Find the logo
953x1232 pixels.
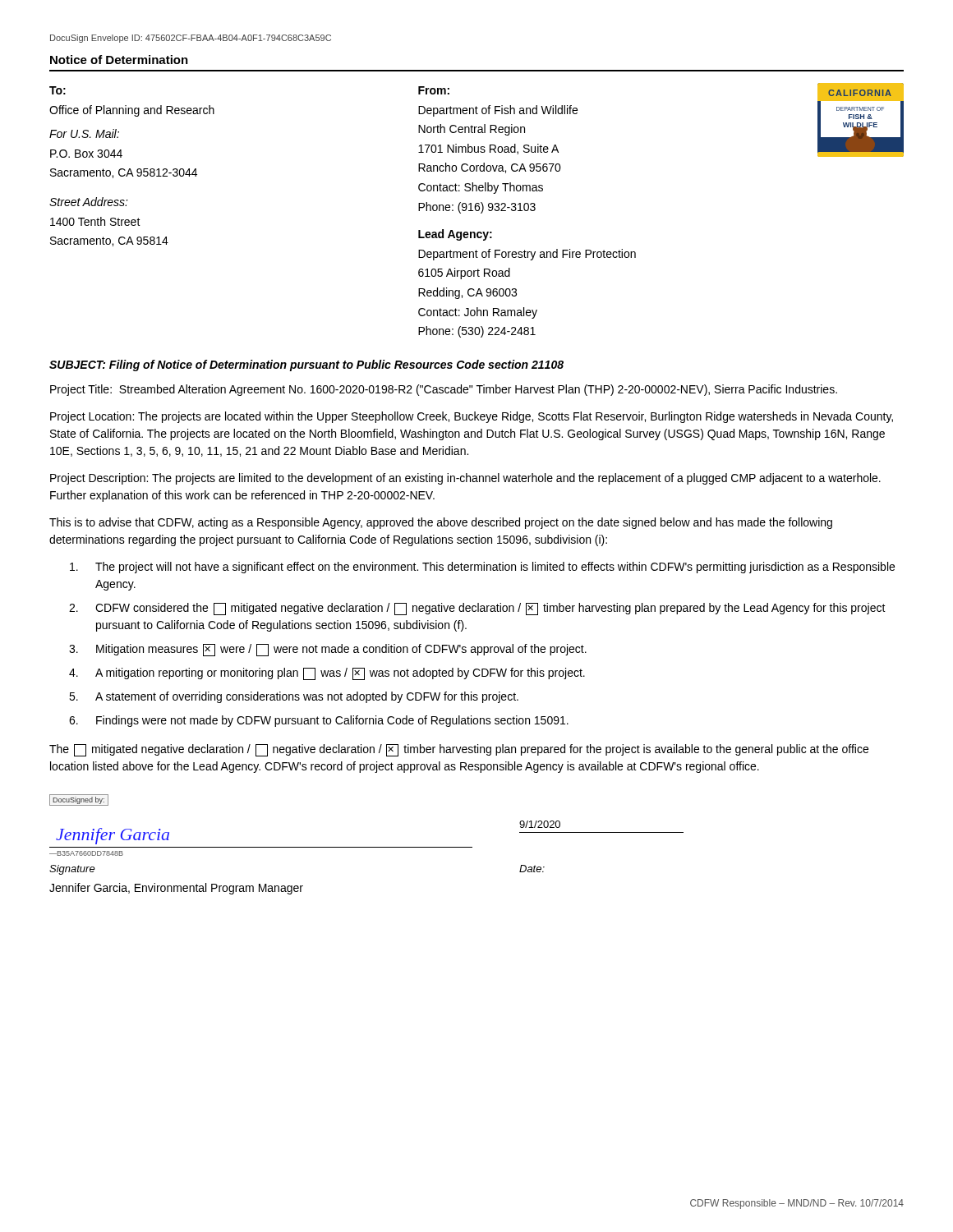[837, 213]
